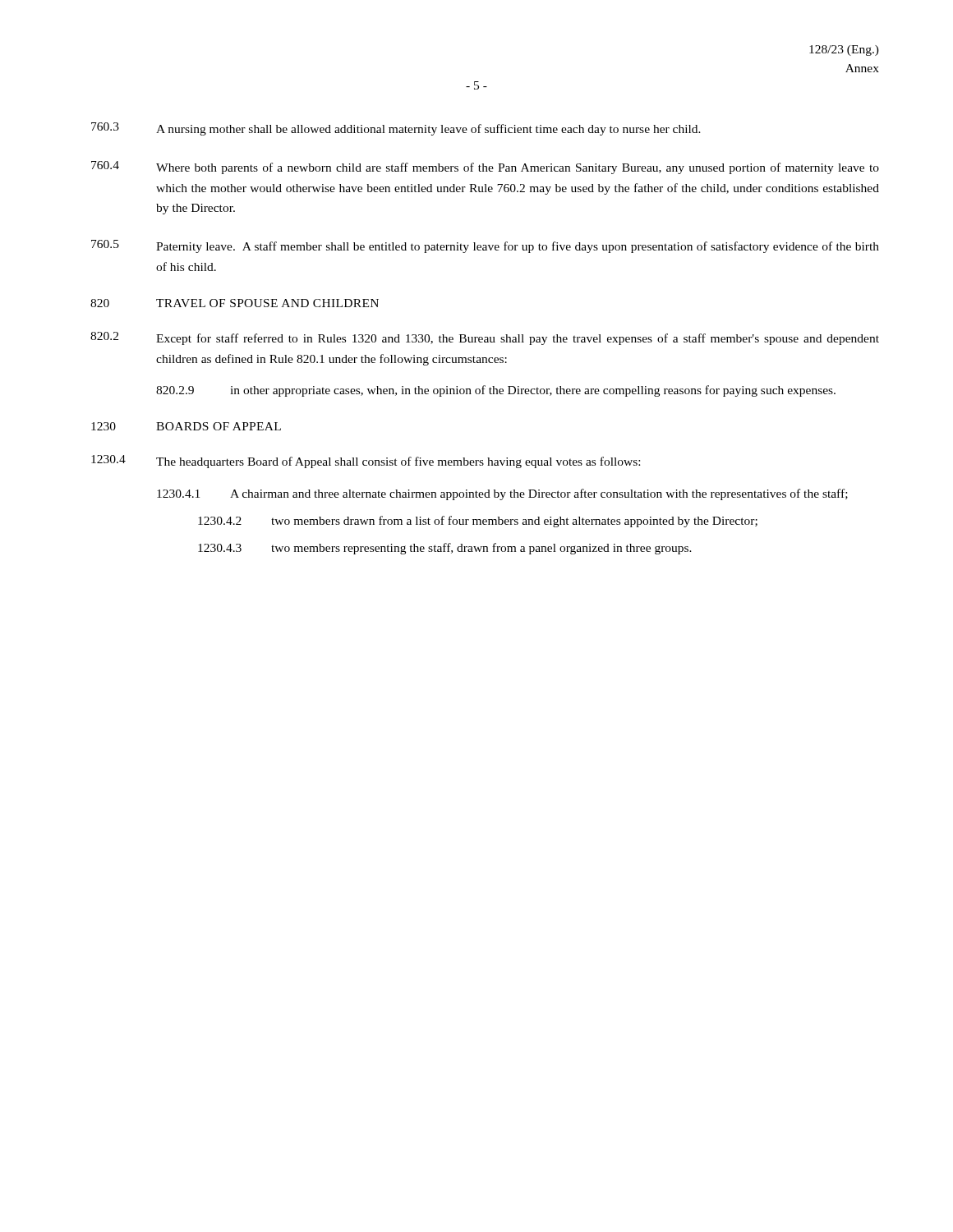Select the list item that reads "1230.4.2 two members"
953x1232 pixels.
pyautogui.click(x=538, y=521)
